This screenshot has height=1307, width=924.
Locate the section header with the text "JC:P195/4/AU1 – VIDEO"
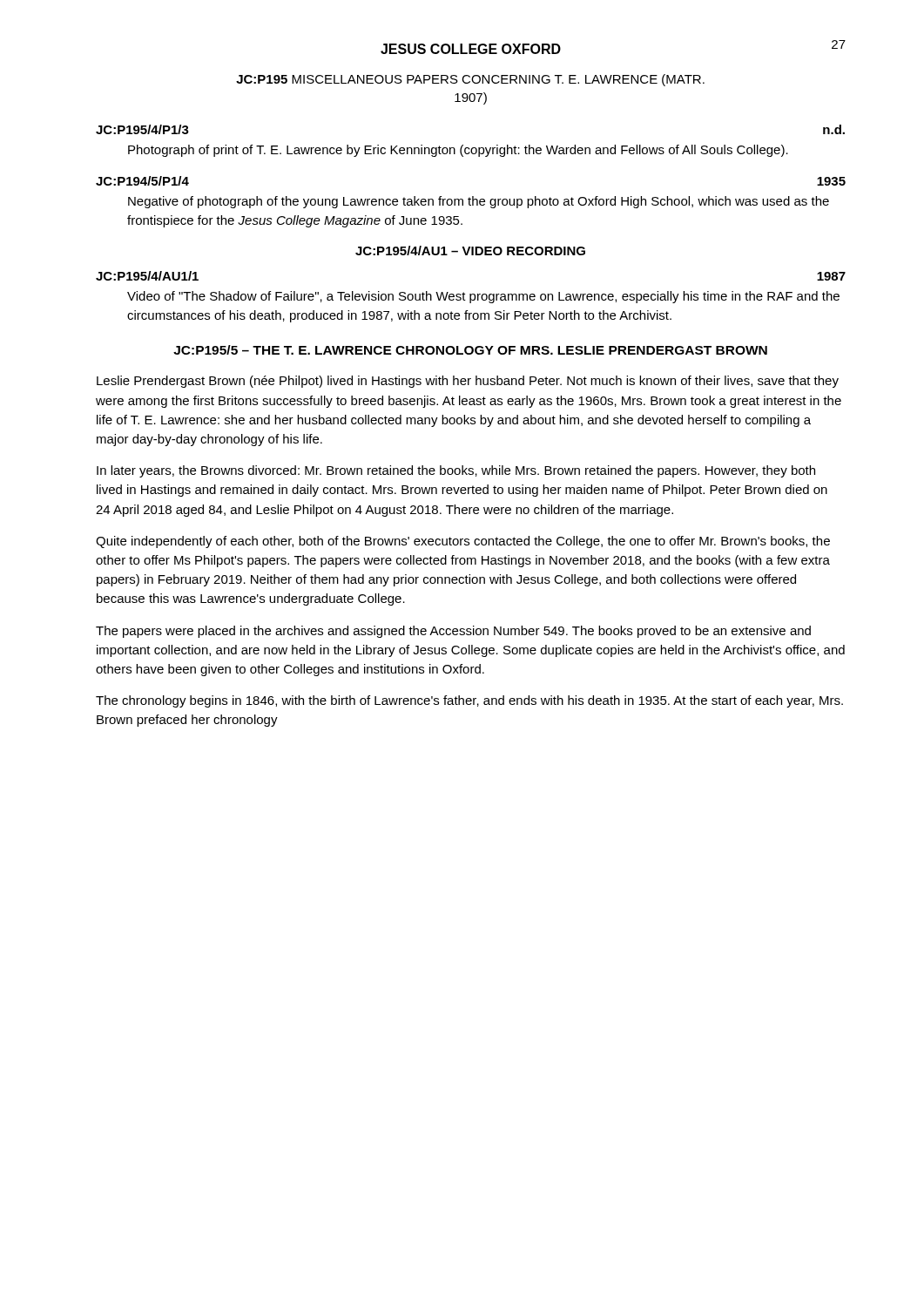(x=471, y=251)
